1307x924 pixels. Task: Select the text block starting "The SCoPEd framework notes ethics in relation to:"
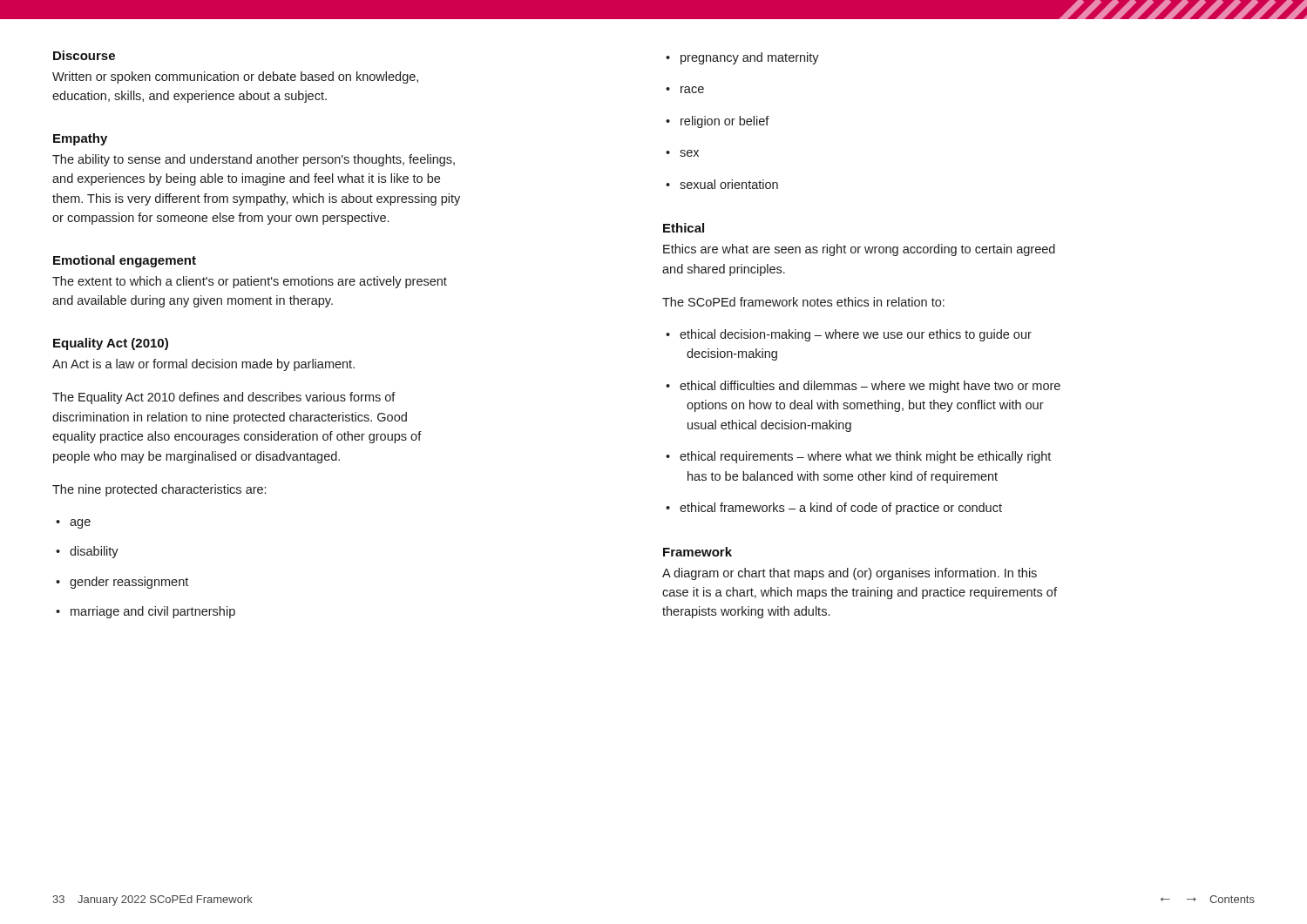pos(804,302)
